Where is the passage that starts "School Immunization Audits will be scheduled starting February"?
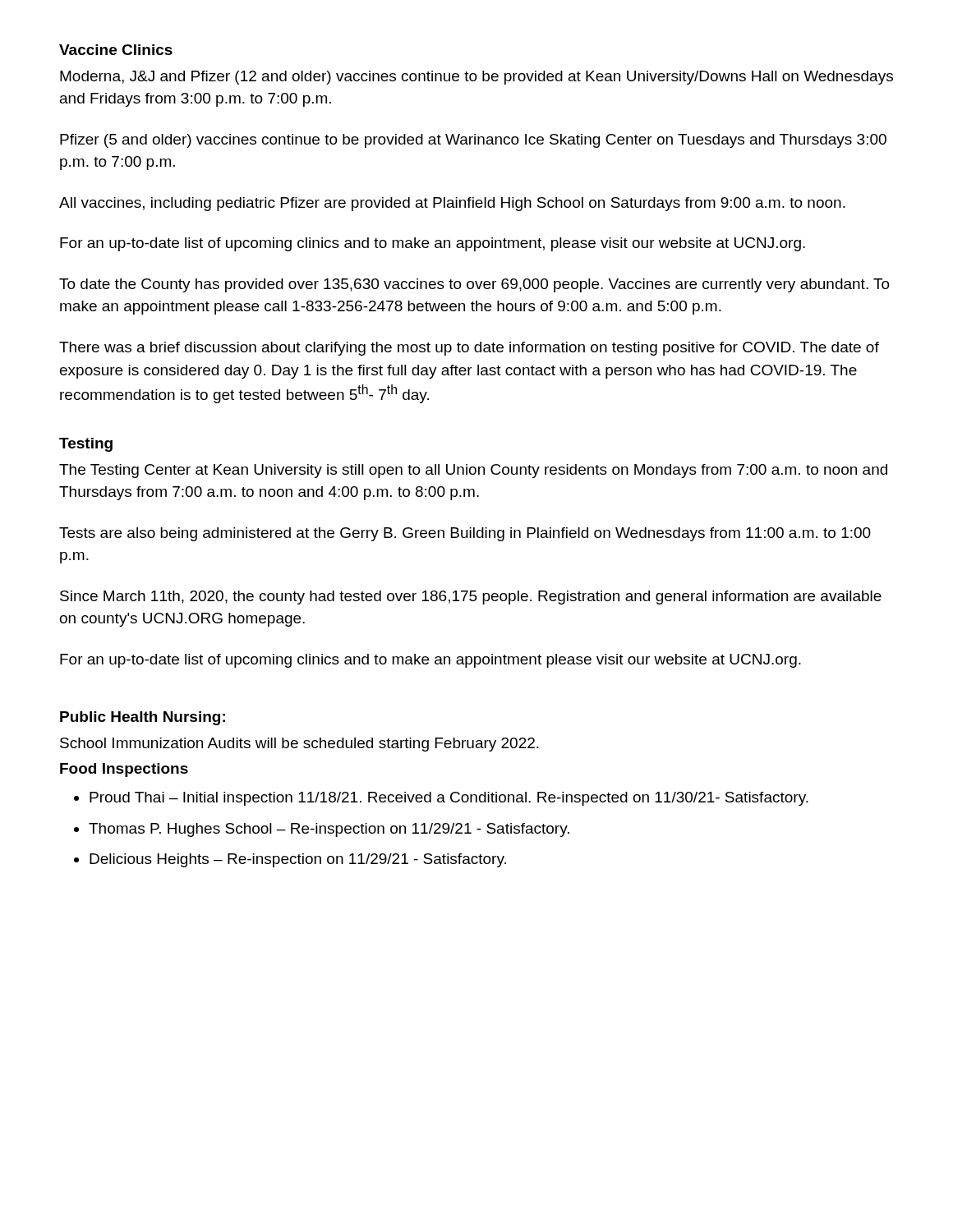The width and height of the screenshot is (953, 1232). (300, 743)
